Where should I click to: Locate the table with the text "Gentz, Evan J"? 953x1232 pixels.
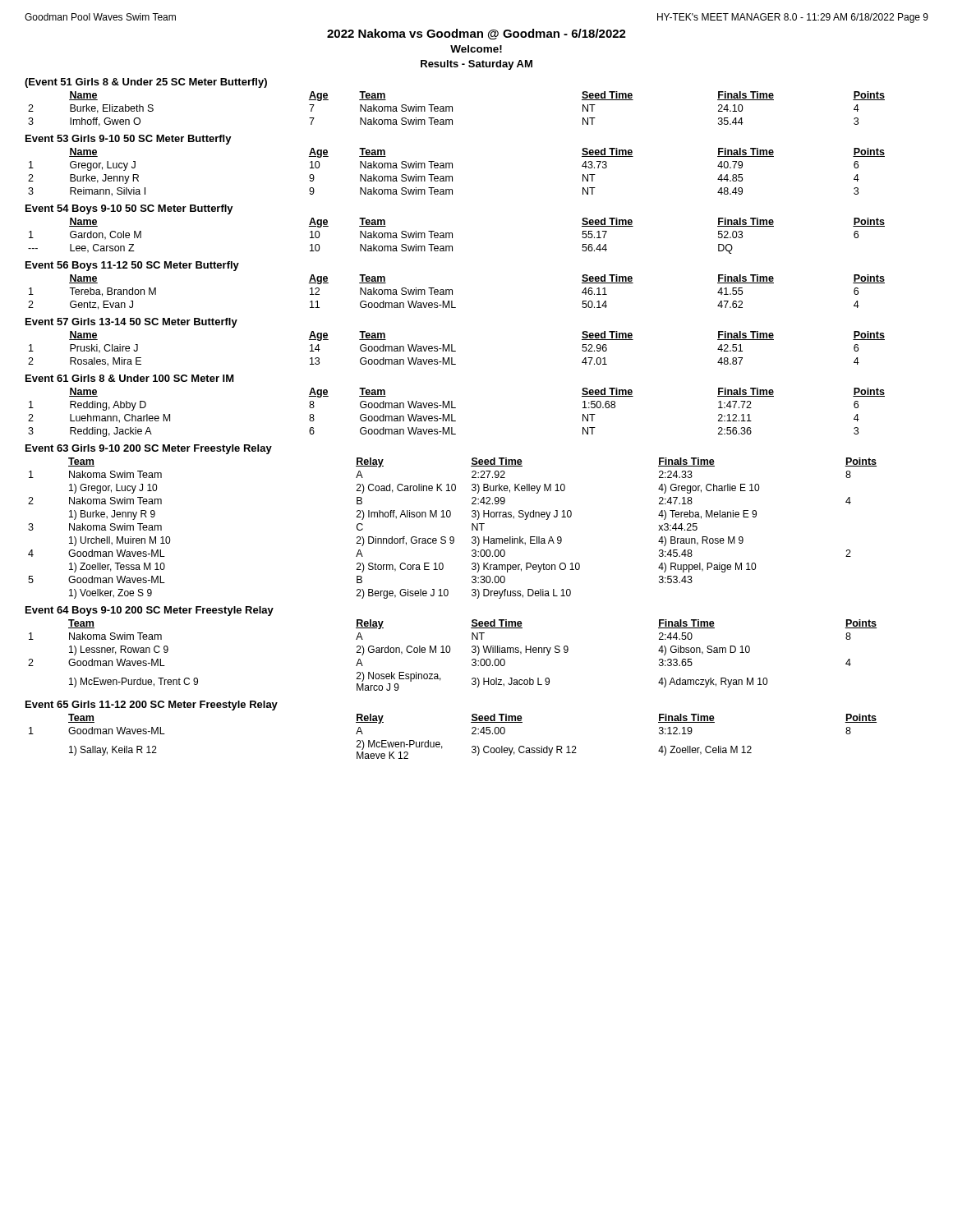tap(476, 292)
